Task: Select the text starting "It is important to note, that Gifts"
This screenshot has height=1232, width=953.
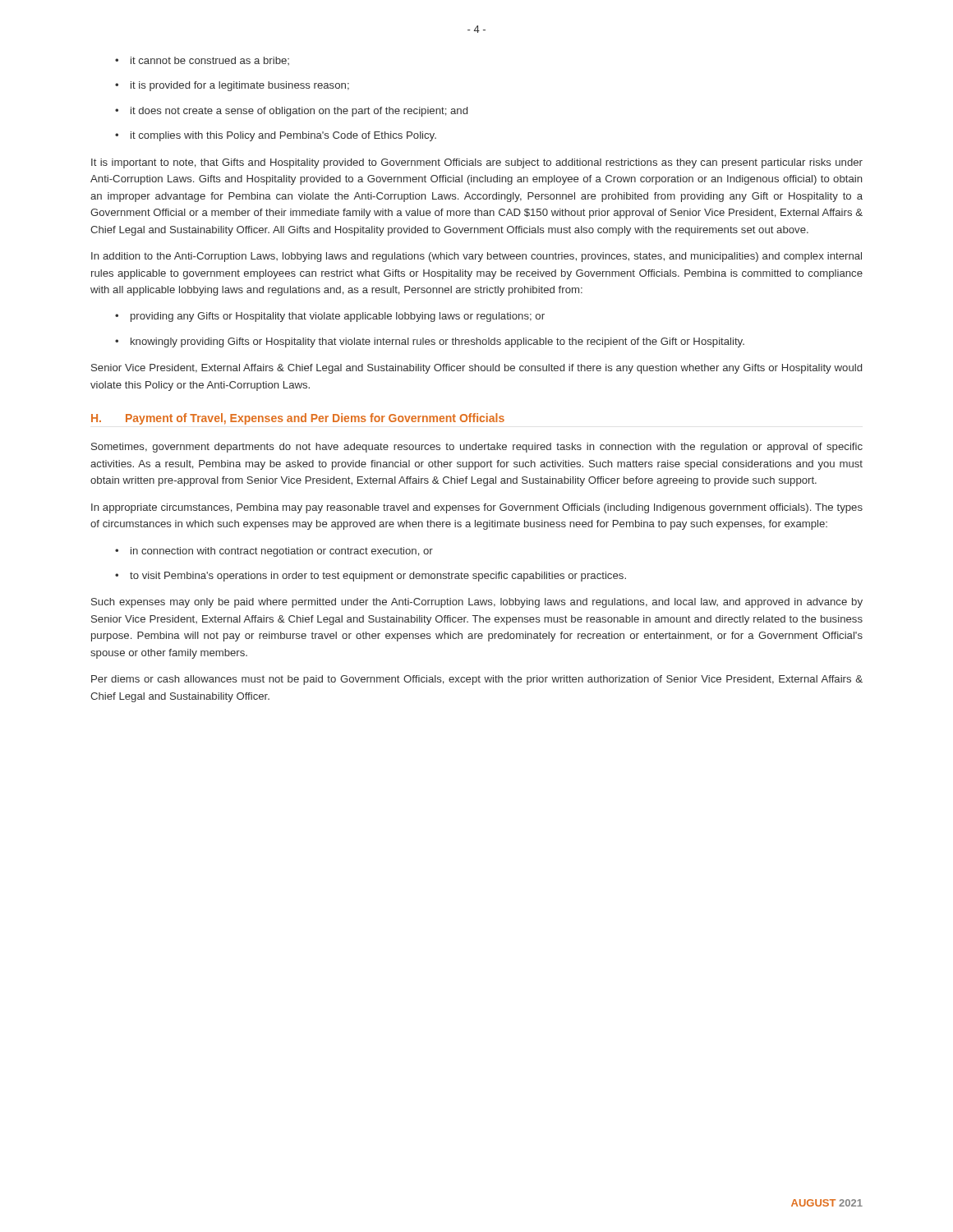Action: pyautogui.click(x=476, y=196)
